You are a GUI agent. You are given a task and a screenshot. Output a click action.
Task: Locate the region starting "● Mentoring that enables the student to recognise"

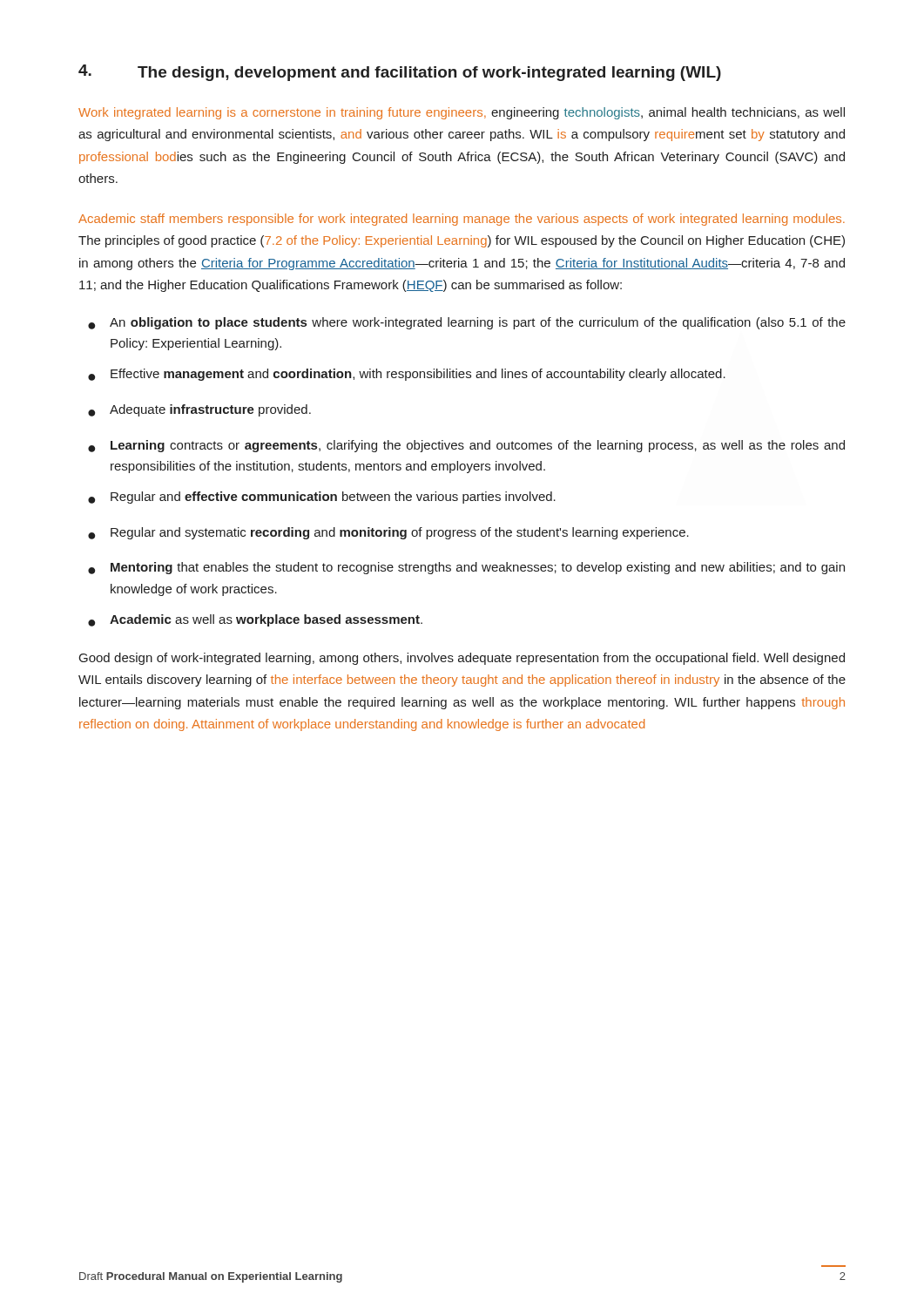(466, 579)
